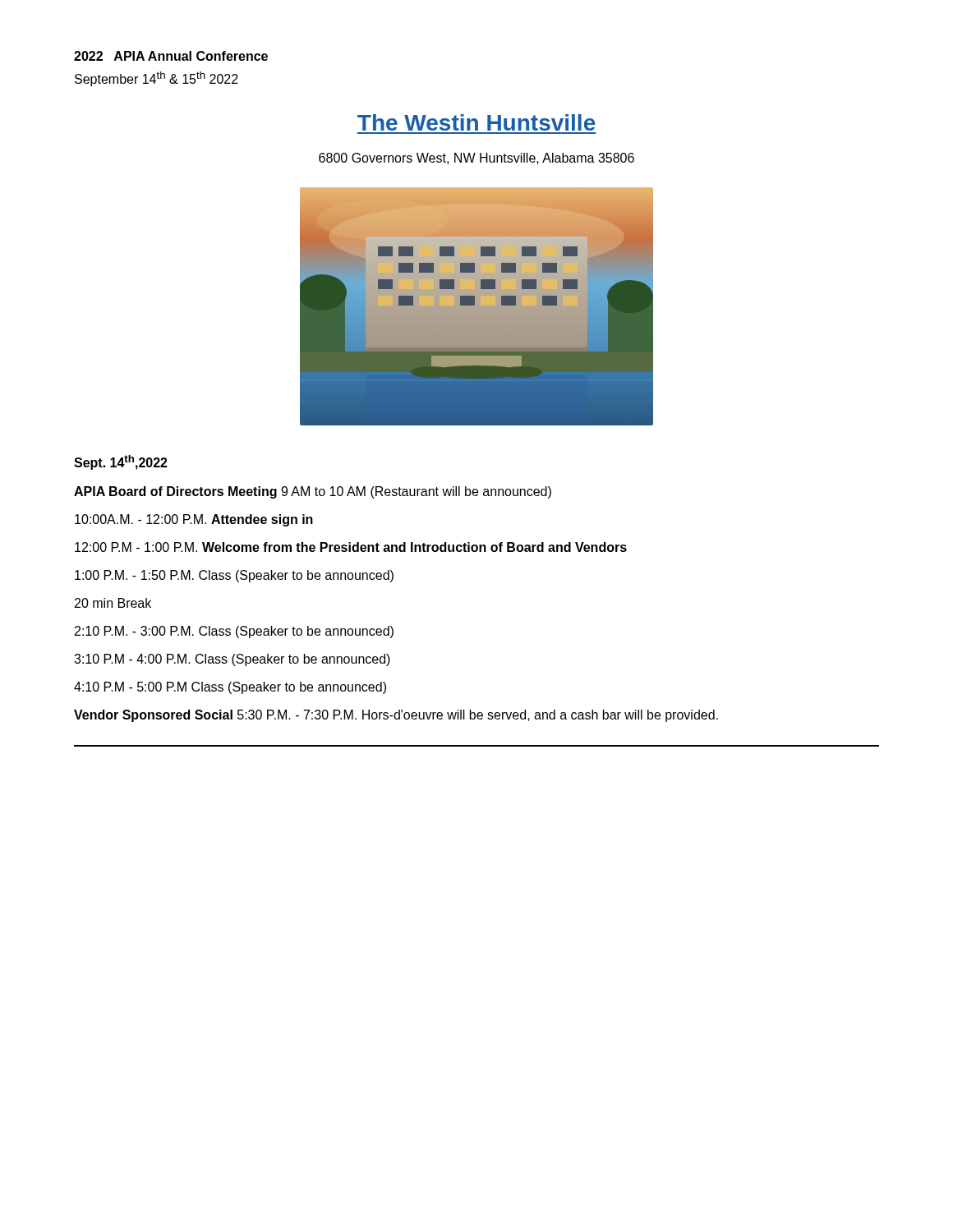Click on the text block containing "APIA Board of Directors"
Image resolution: width=953 pixels, height=1232 pixels.
click(x=313, y=491)
